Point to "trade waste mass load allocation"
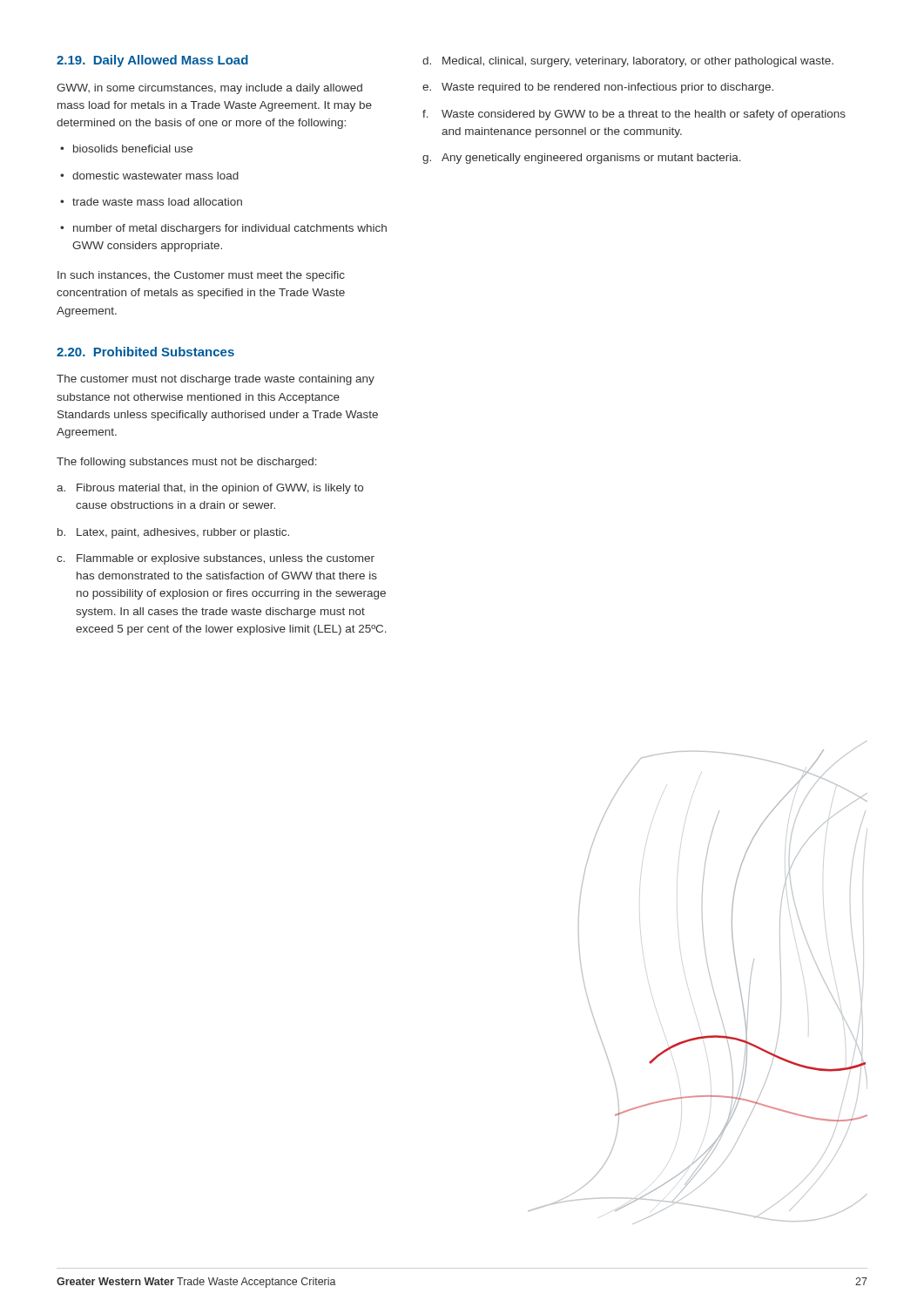 [x=222, y=202]
